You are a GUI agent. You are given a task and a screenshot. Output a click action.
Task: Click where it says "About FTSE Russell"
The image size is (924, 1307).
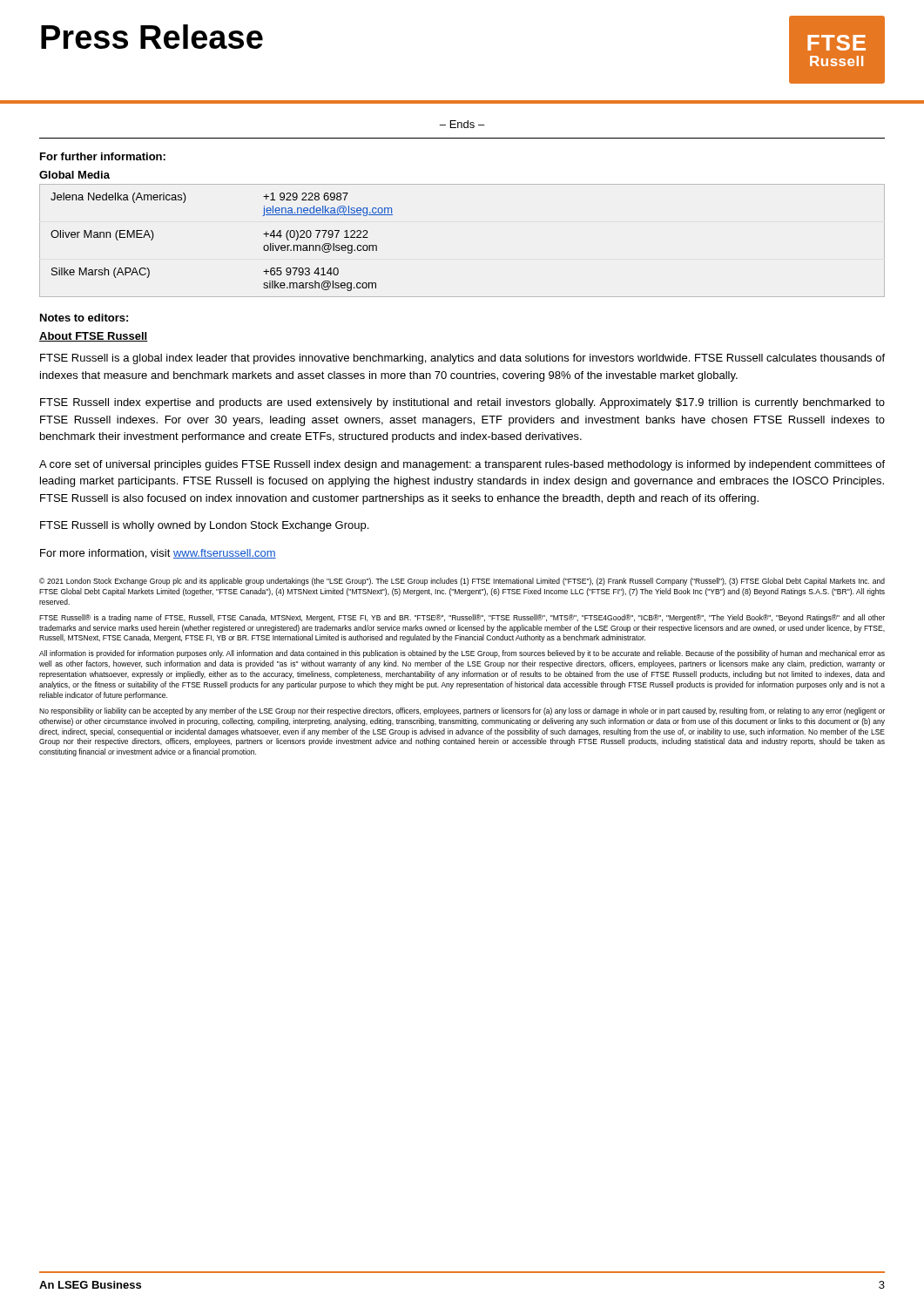(93, 336)
